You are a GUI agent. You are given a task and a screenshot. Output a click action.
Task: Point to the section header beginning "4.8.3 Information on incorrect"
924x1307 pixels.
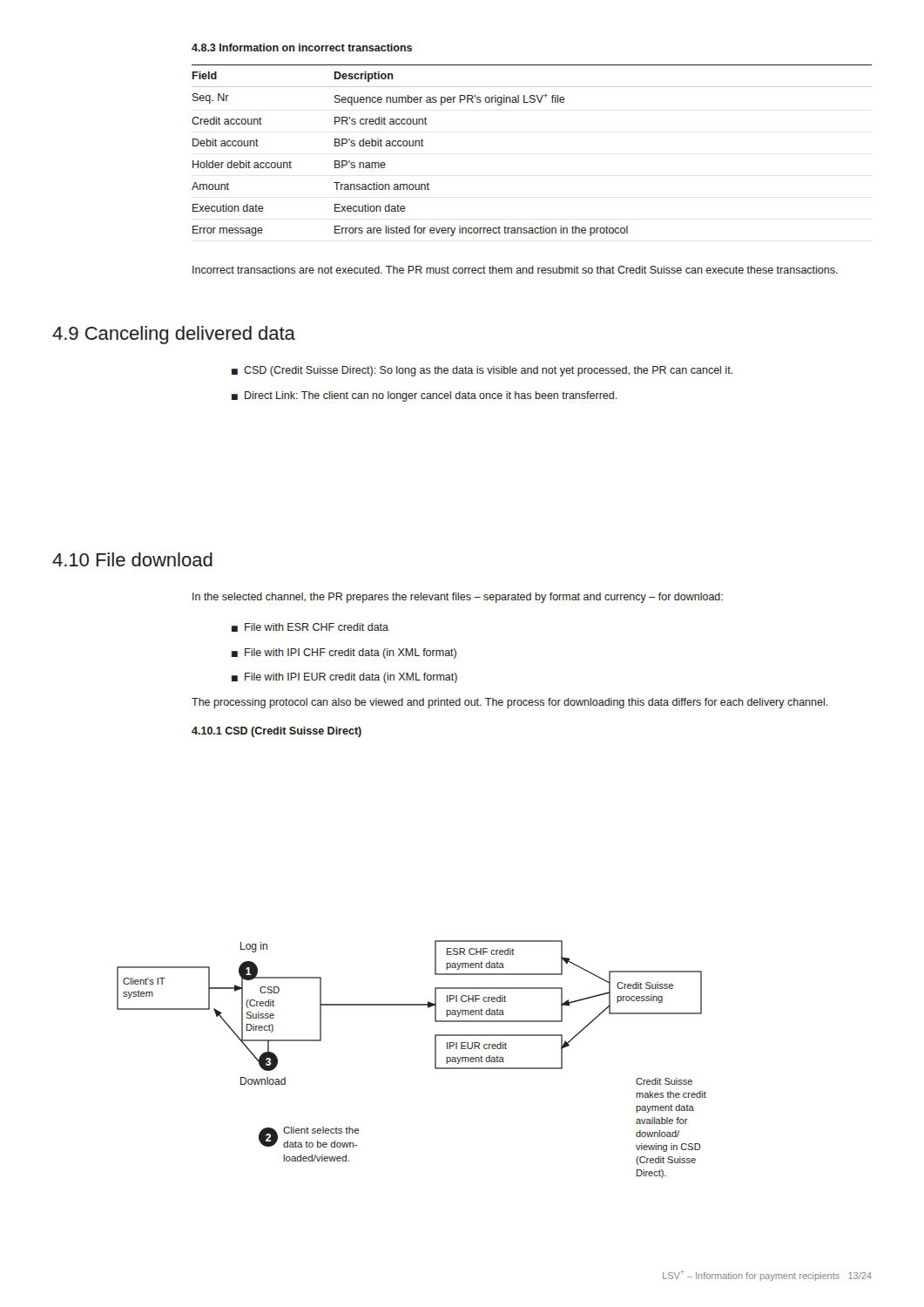[x=302, y=48]
